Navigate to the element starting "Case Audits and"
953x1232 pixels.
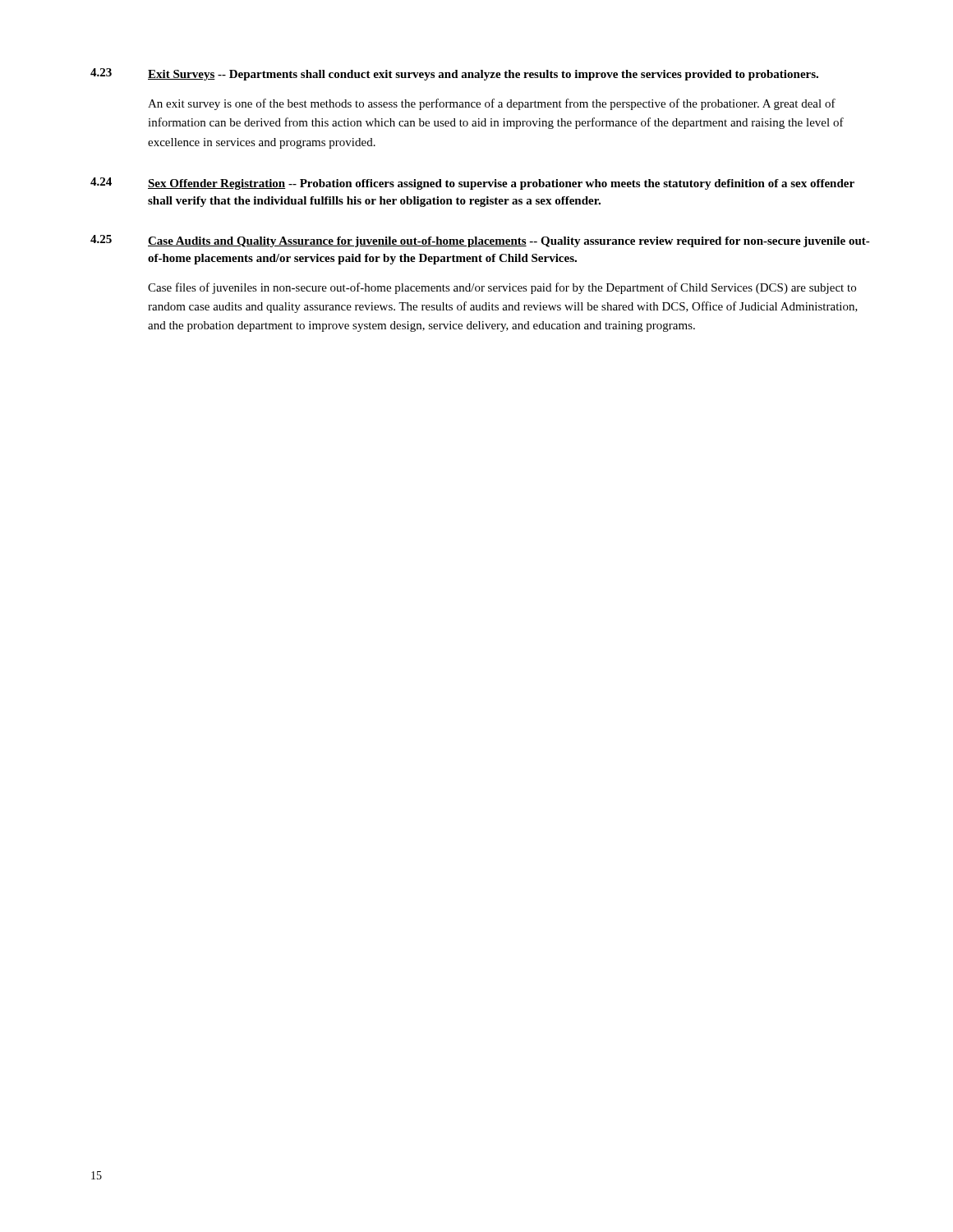[x=509, y=249]
